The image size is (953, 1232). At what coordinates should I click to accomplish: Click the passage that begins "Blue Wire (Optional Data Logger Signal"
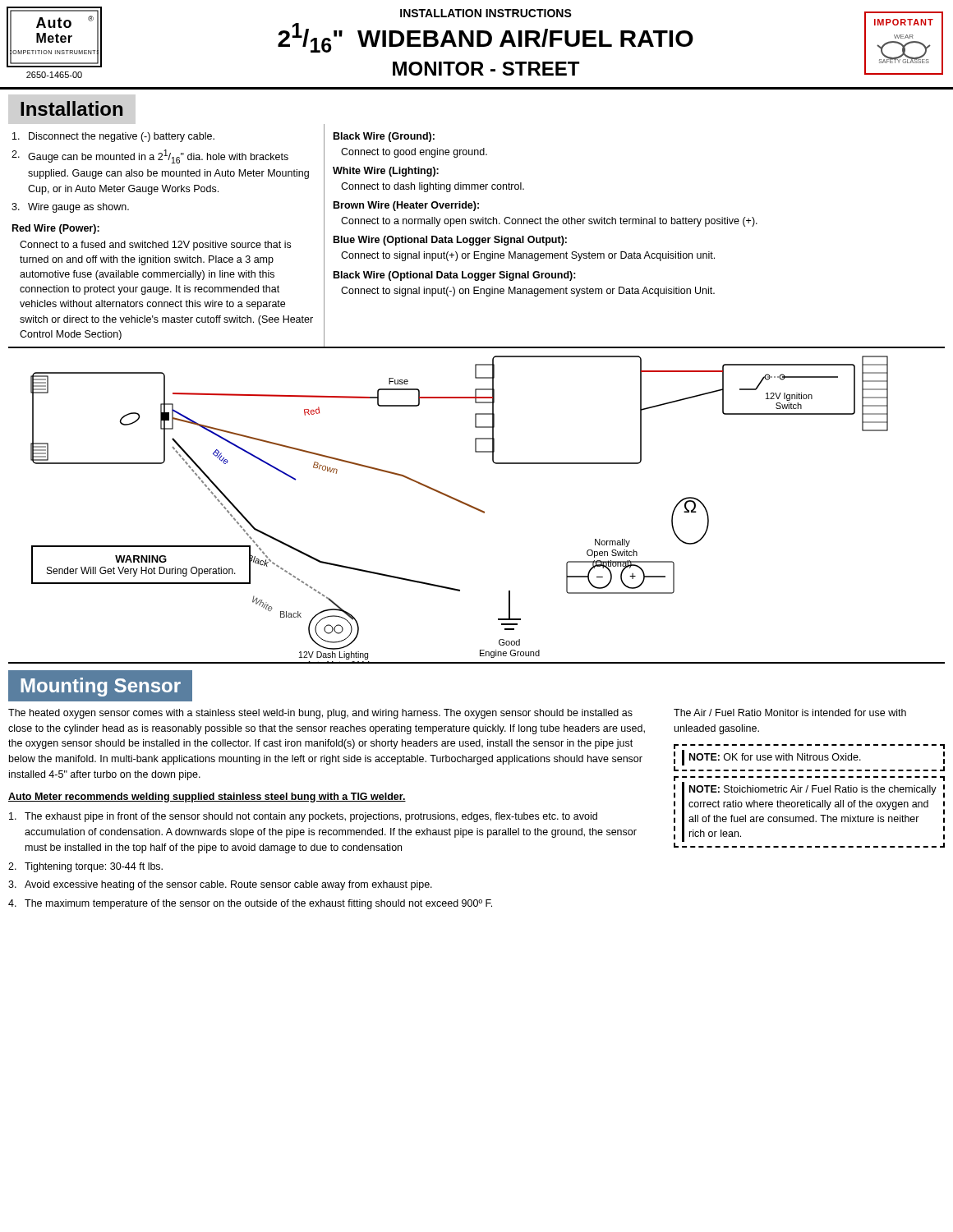click(x=635, y=248)
